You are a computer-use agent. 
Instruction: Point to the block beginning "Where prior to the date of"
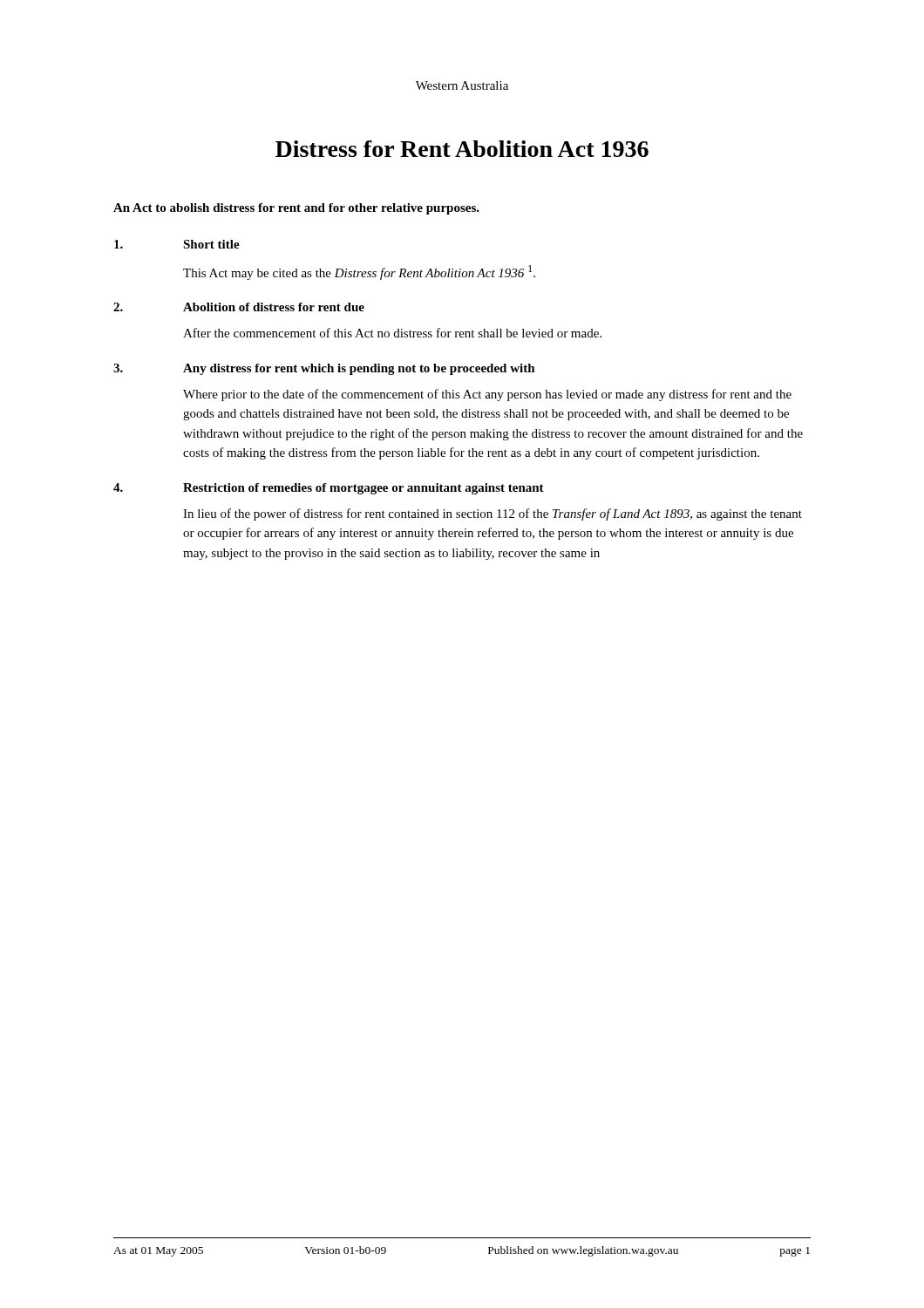[497, 423]
